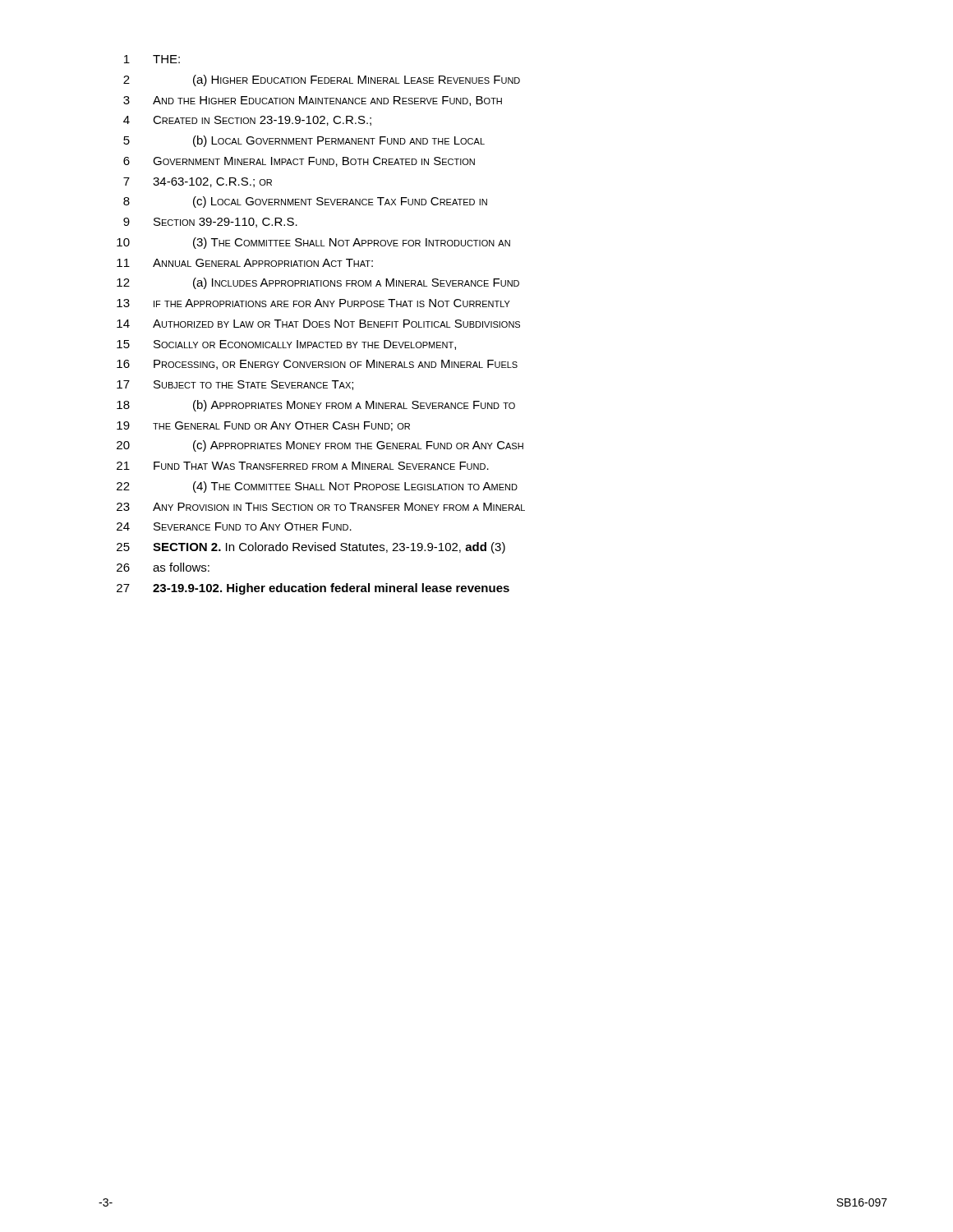Image resolution: width=953 pixels, height=1232 pixels.
Task: Find "11 Annual General Appropriation Act That:" on this page
Action: [245, 263]
